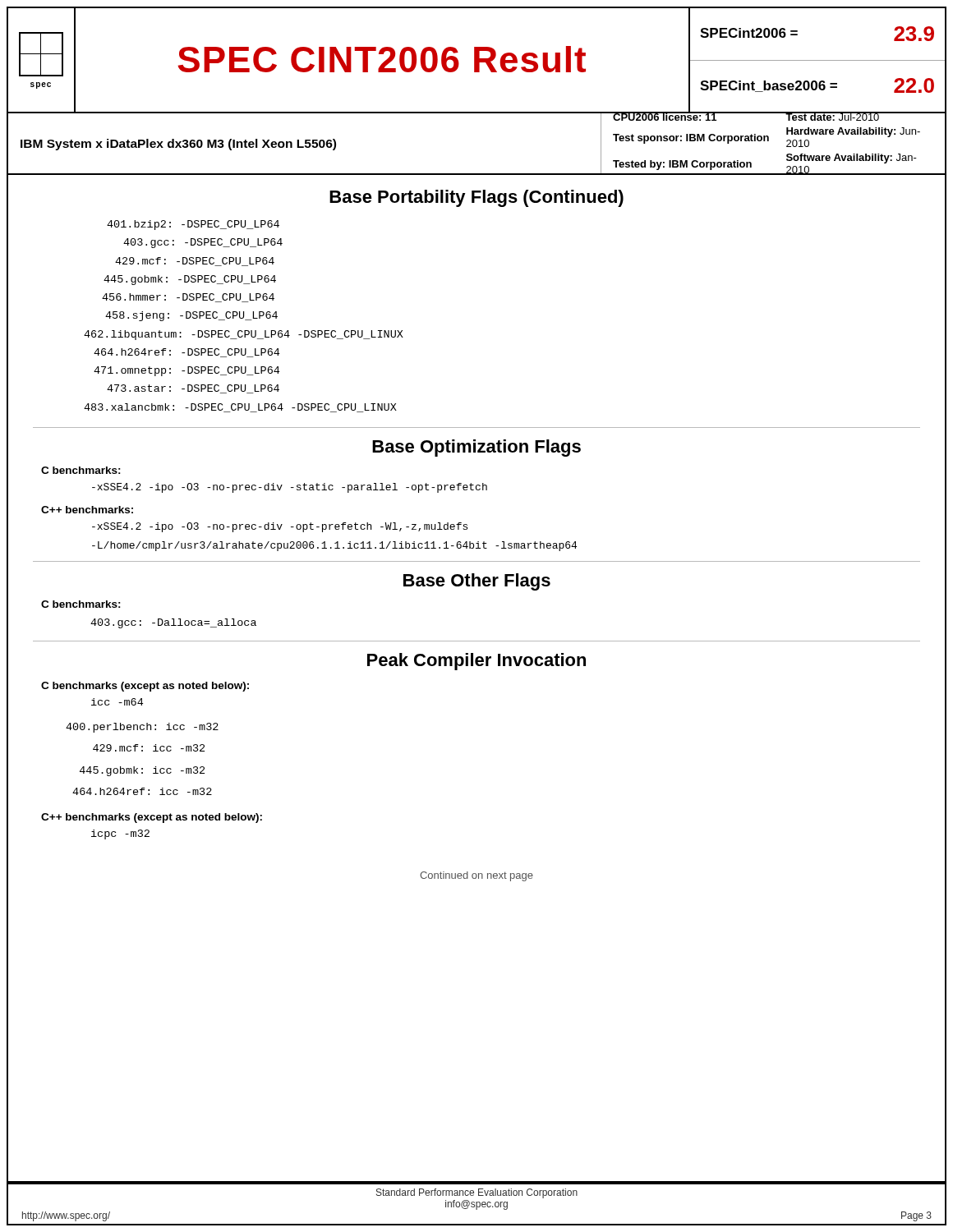Screen dimensions: 1232x953
Task: Select the text containing "C++ benchmarks:"
Action: pos(88,509)
